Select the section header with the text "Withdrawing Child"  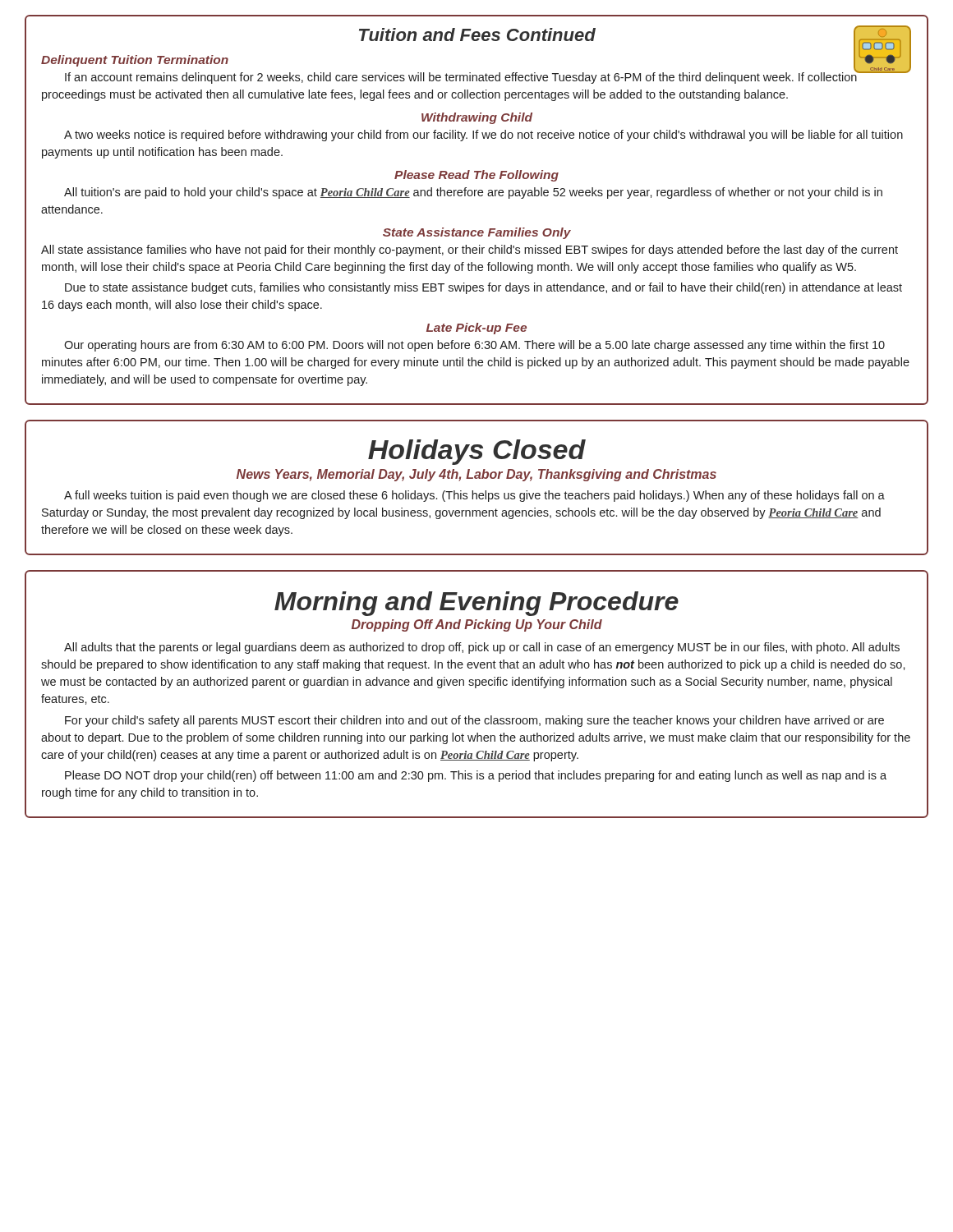pyautogui.click(x=476, y=117)
